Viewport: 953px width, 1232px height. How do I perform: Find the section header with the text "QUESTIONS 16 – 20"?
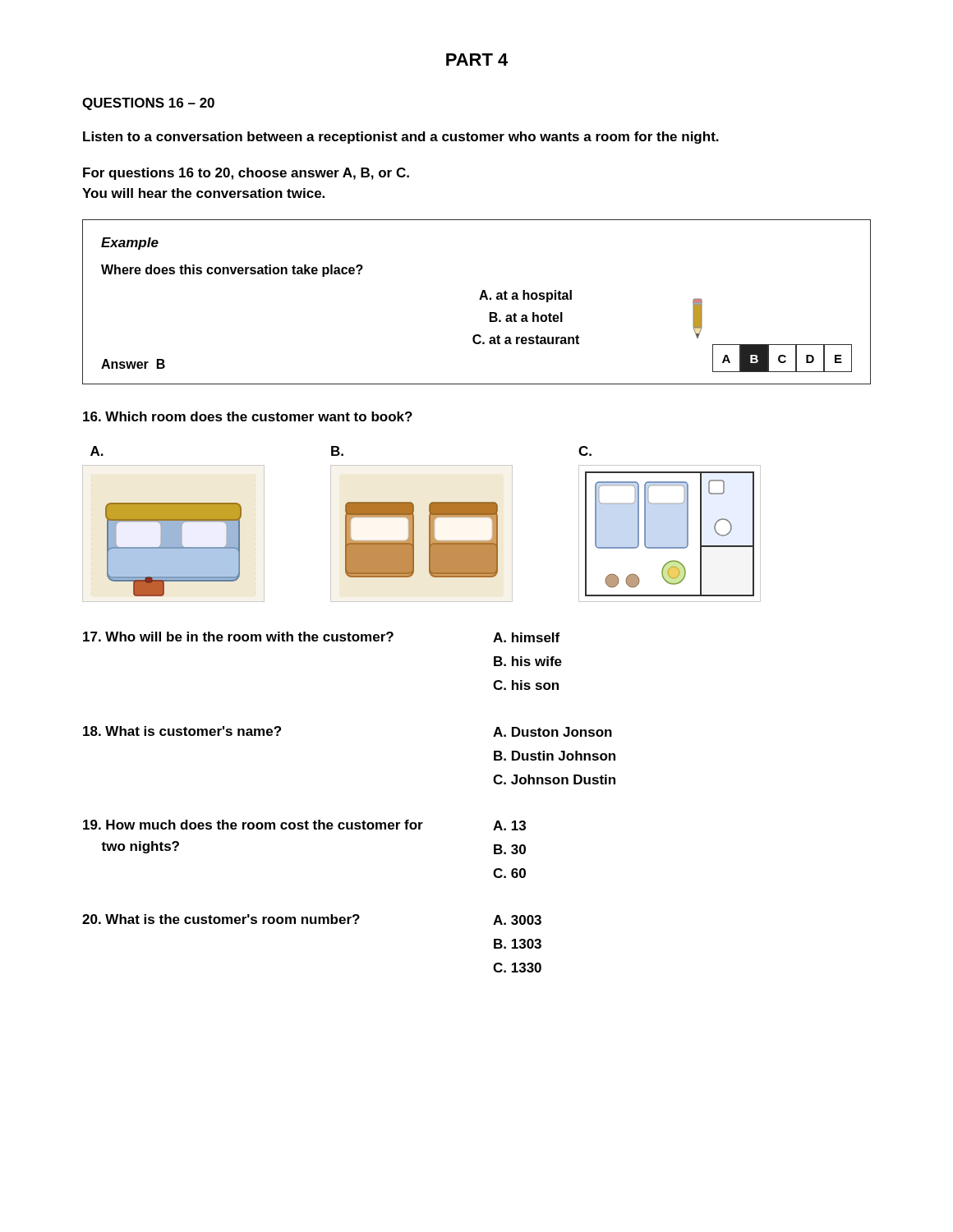coord(149,103)
